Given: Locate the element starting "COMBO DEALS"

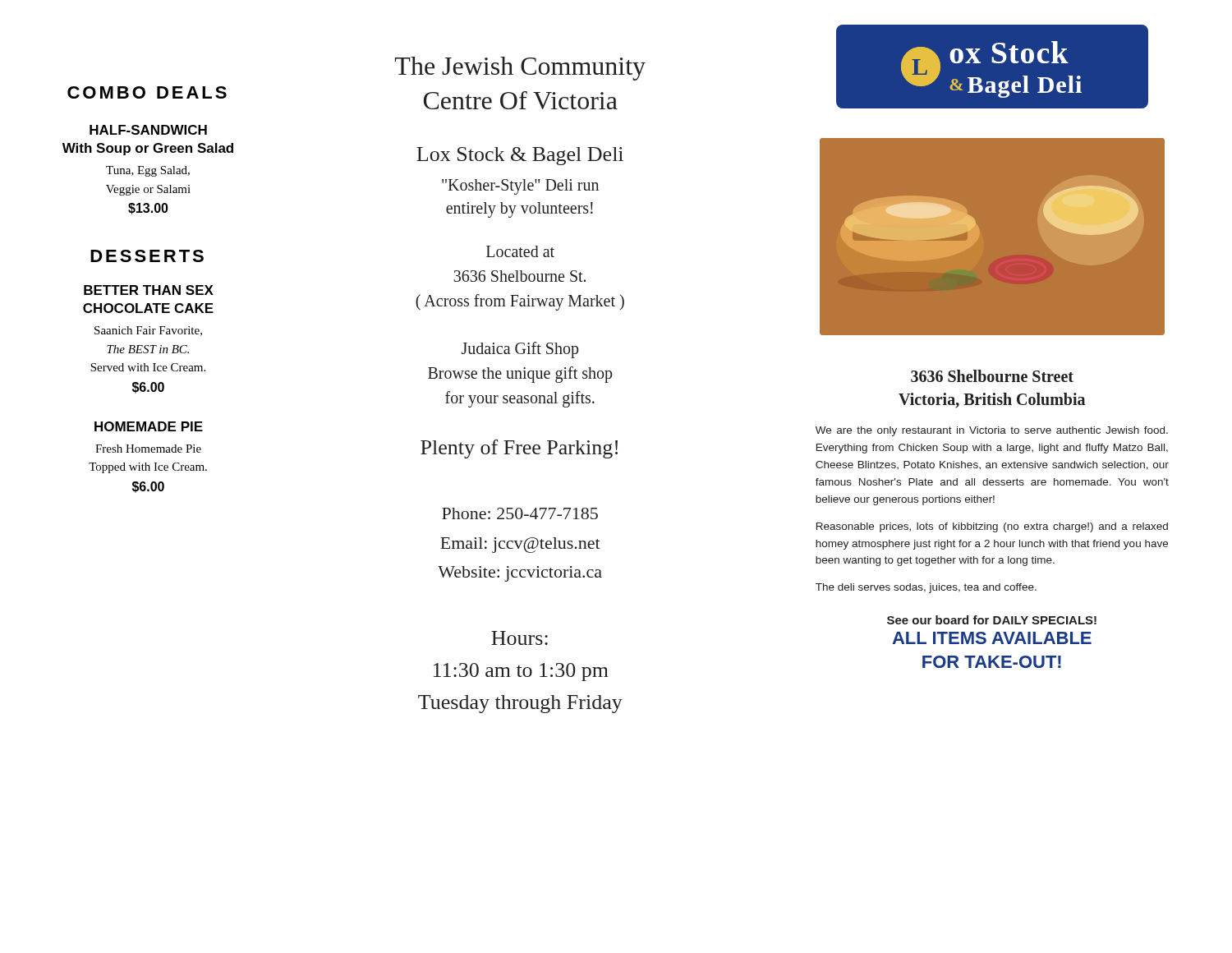Looking at the screenshot, I should (x=148, y=93).
